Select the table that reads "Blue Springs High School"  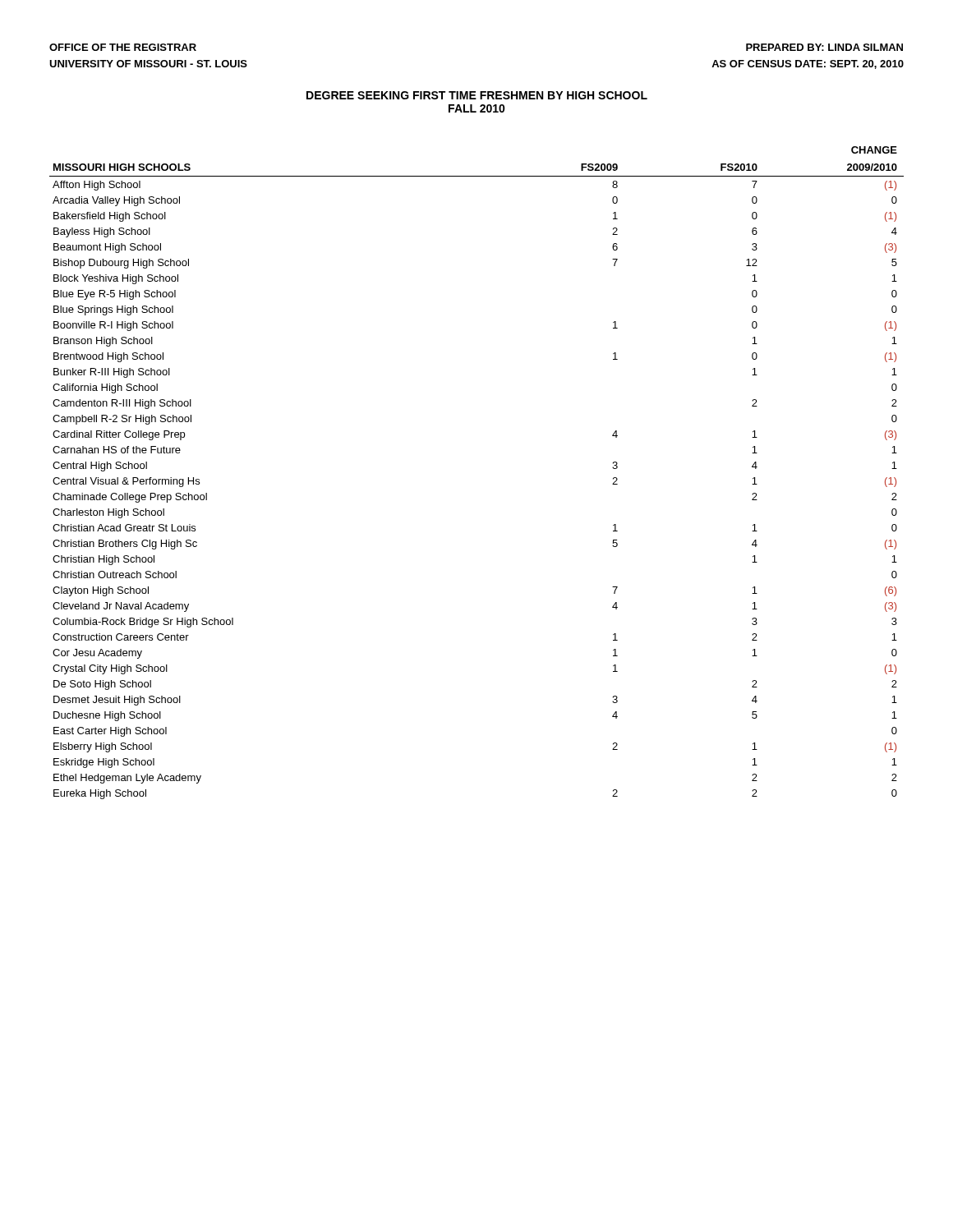(x=476, y=471)
